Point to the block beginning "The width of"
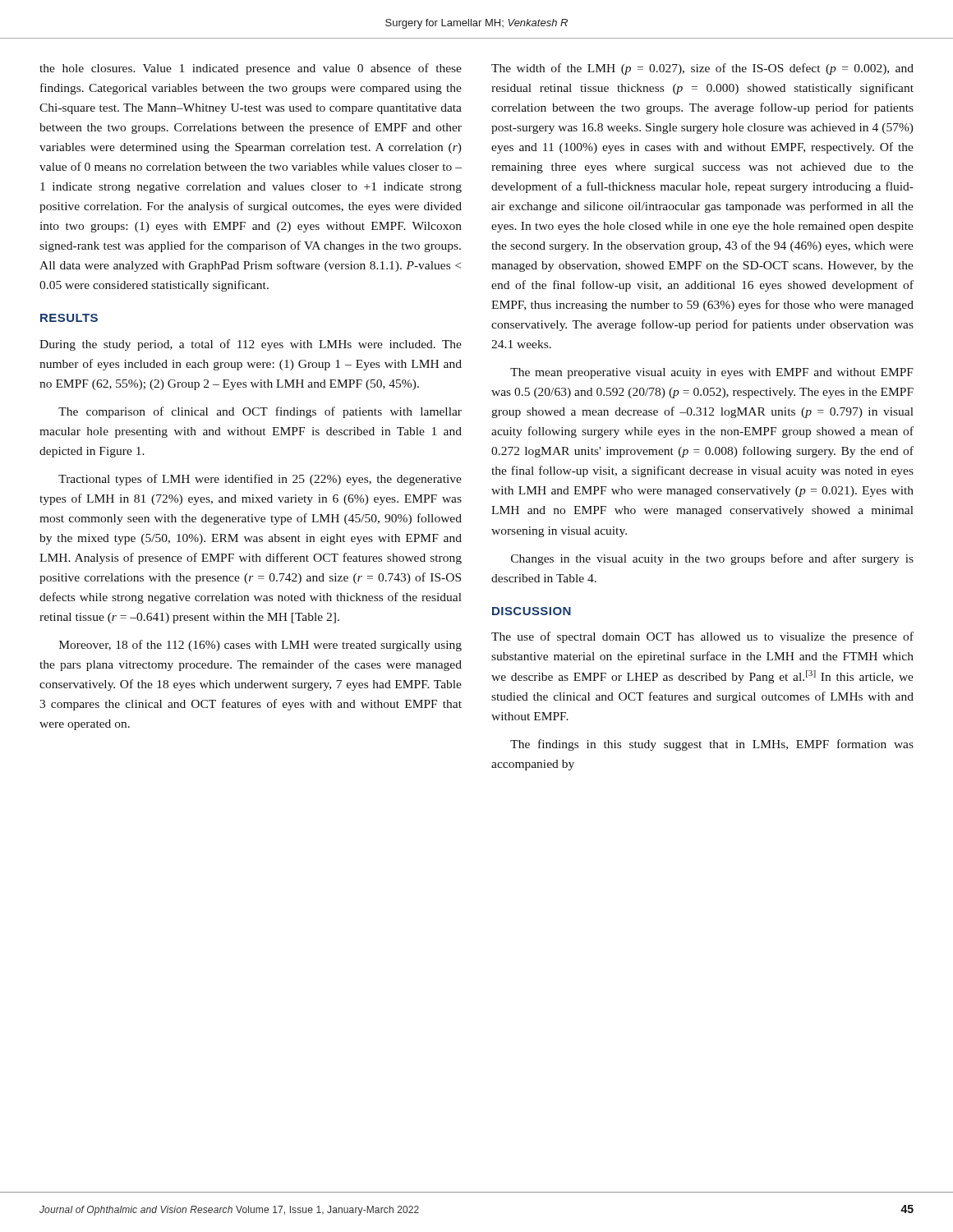Image resolution: width=953 pixels, height=1232 pixels. (702, 323)
